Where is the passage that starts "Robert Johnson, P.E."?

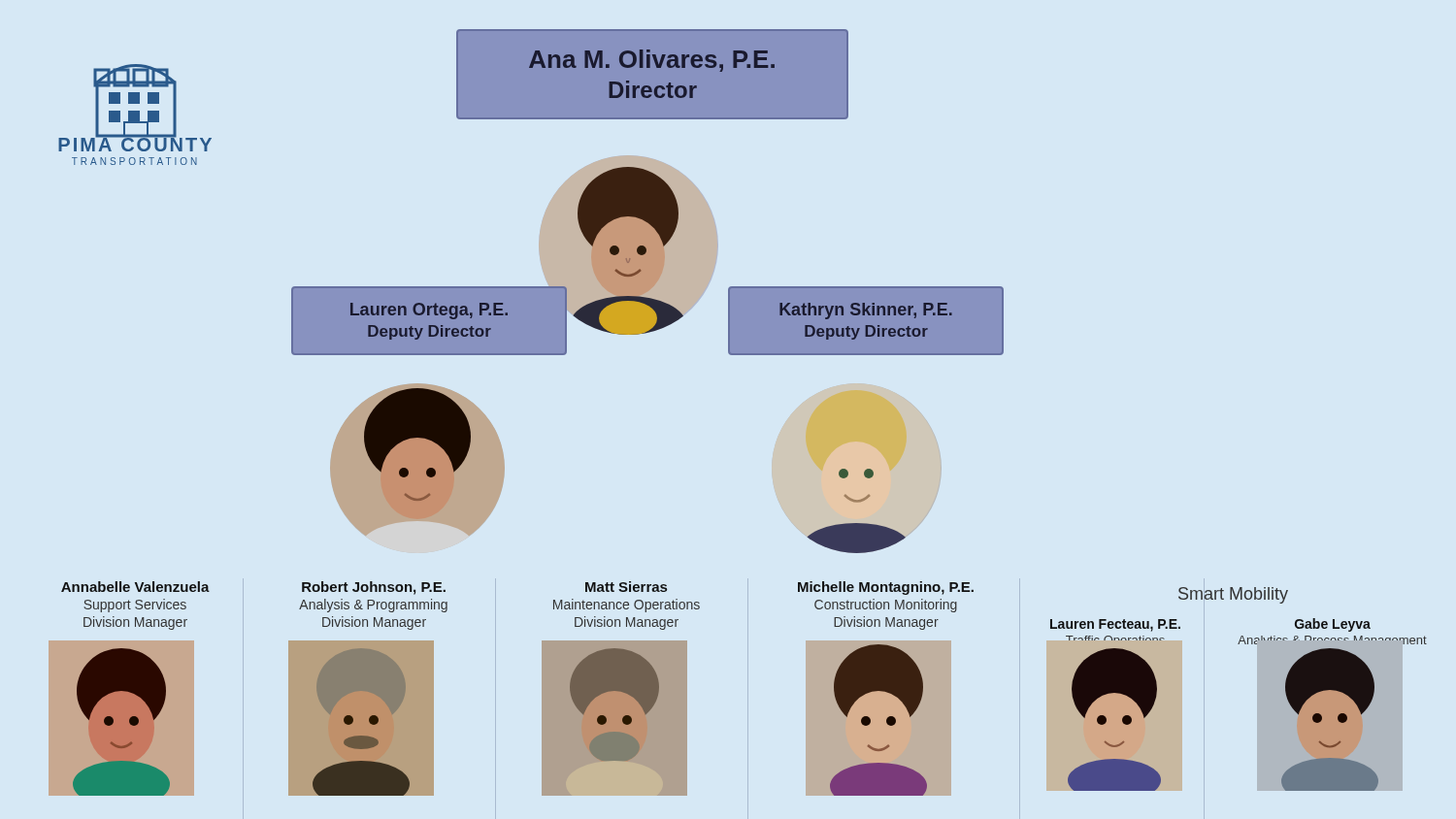tap(374, 604)
